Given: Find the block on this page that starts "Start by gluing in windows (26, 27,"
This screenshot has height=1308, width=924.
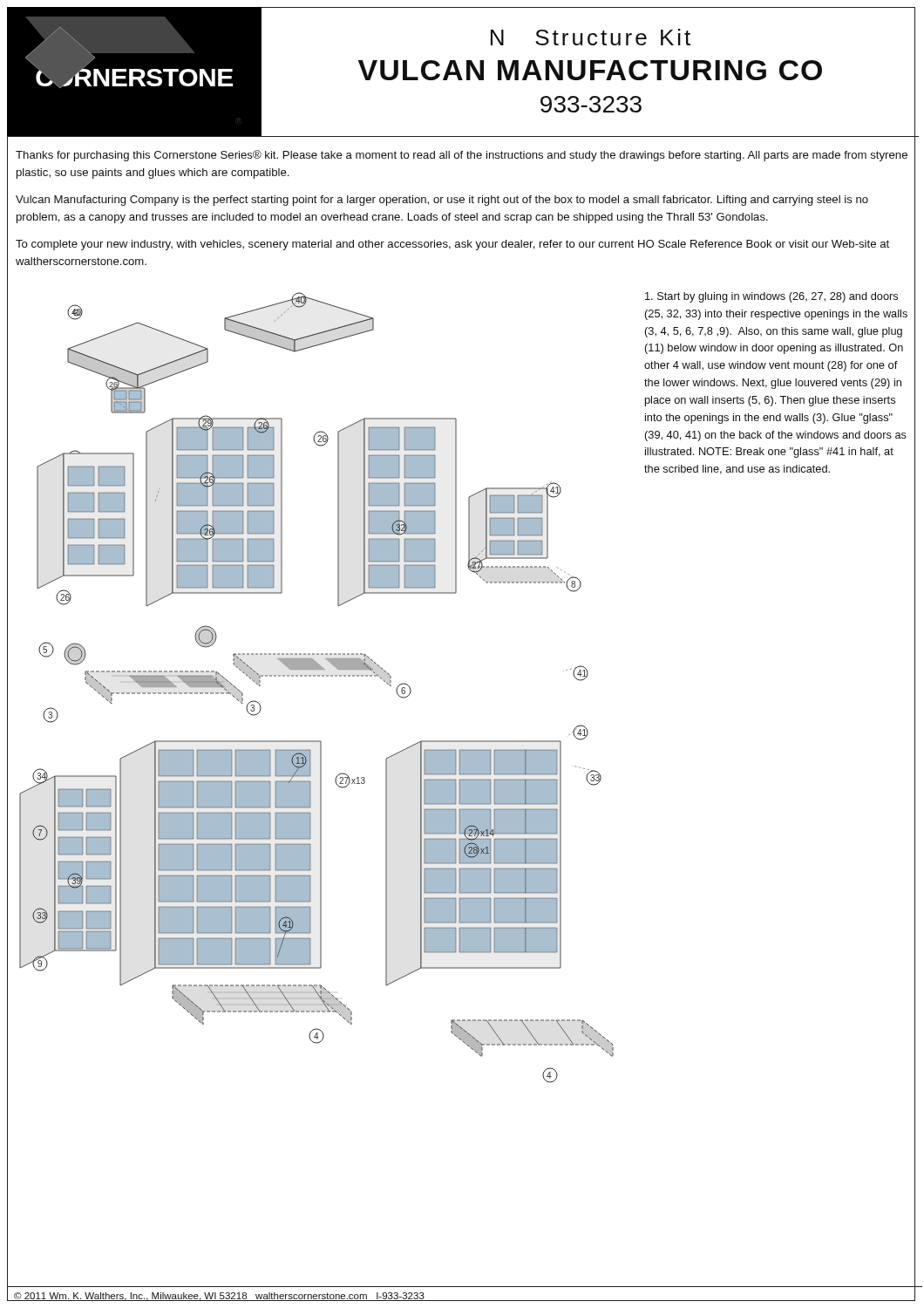Looking at the screenshot, I should (776, 382).
